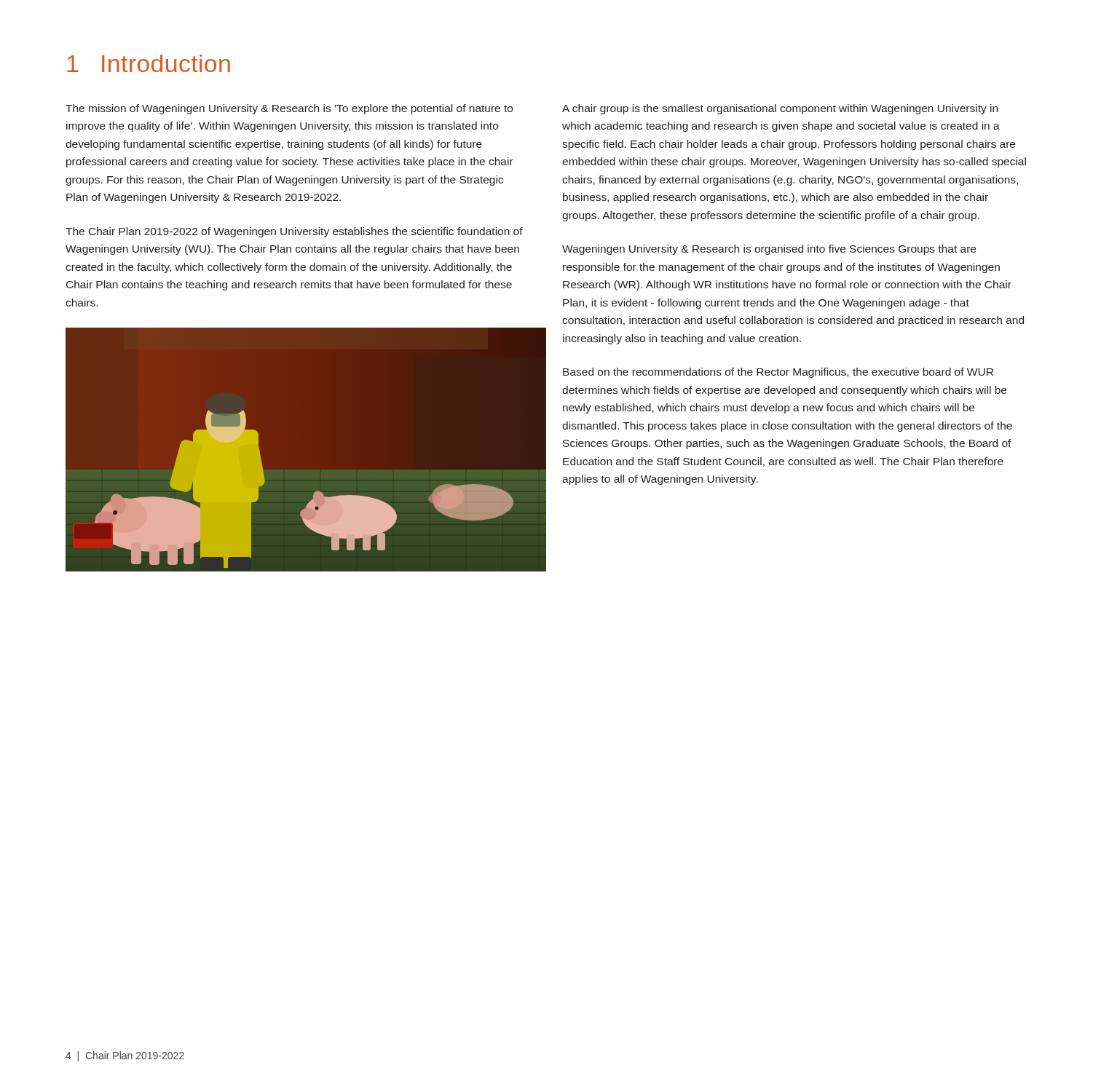Click on the text block that says "Wageningen University & Research"

click(795, 294)
